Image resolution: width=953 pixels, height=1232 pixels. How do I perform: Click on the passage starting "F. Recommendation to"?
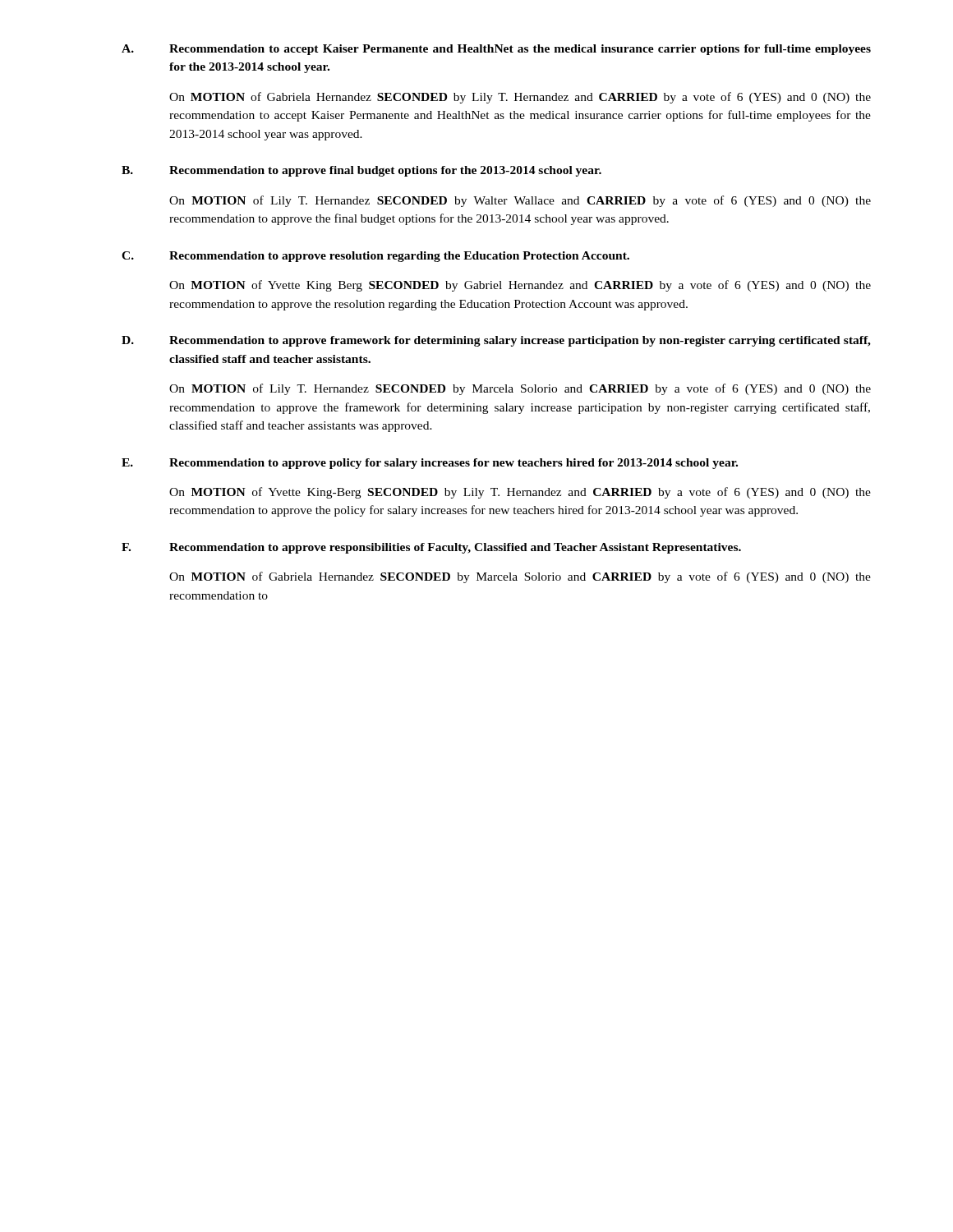tap(496, 571)
